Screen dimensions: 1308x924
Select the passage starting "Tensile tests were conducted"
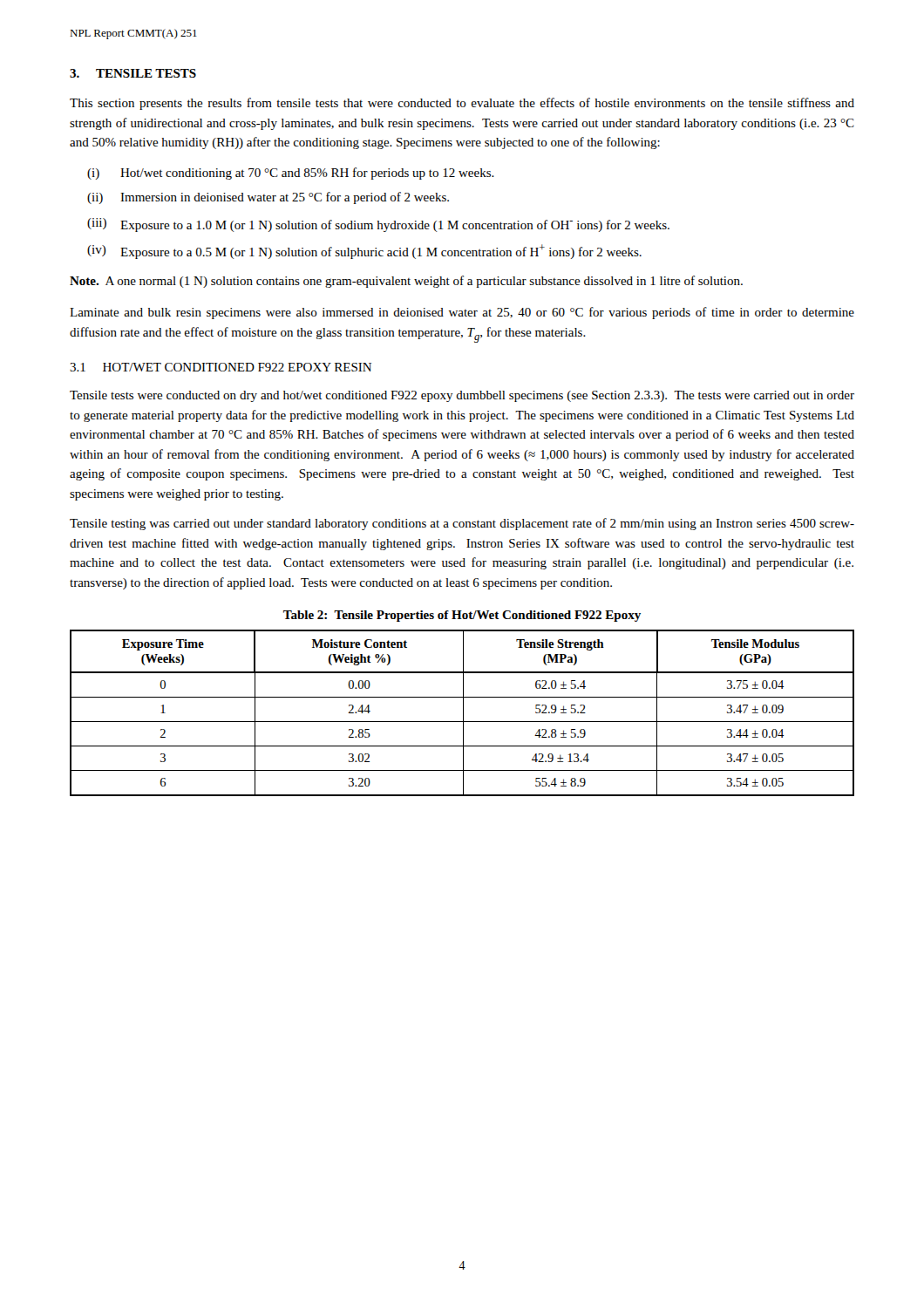coord(462,444)
